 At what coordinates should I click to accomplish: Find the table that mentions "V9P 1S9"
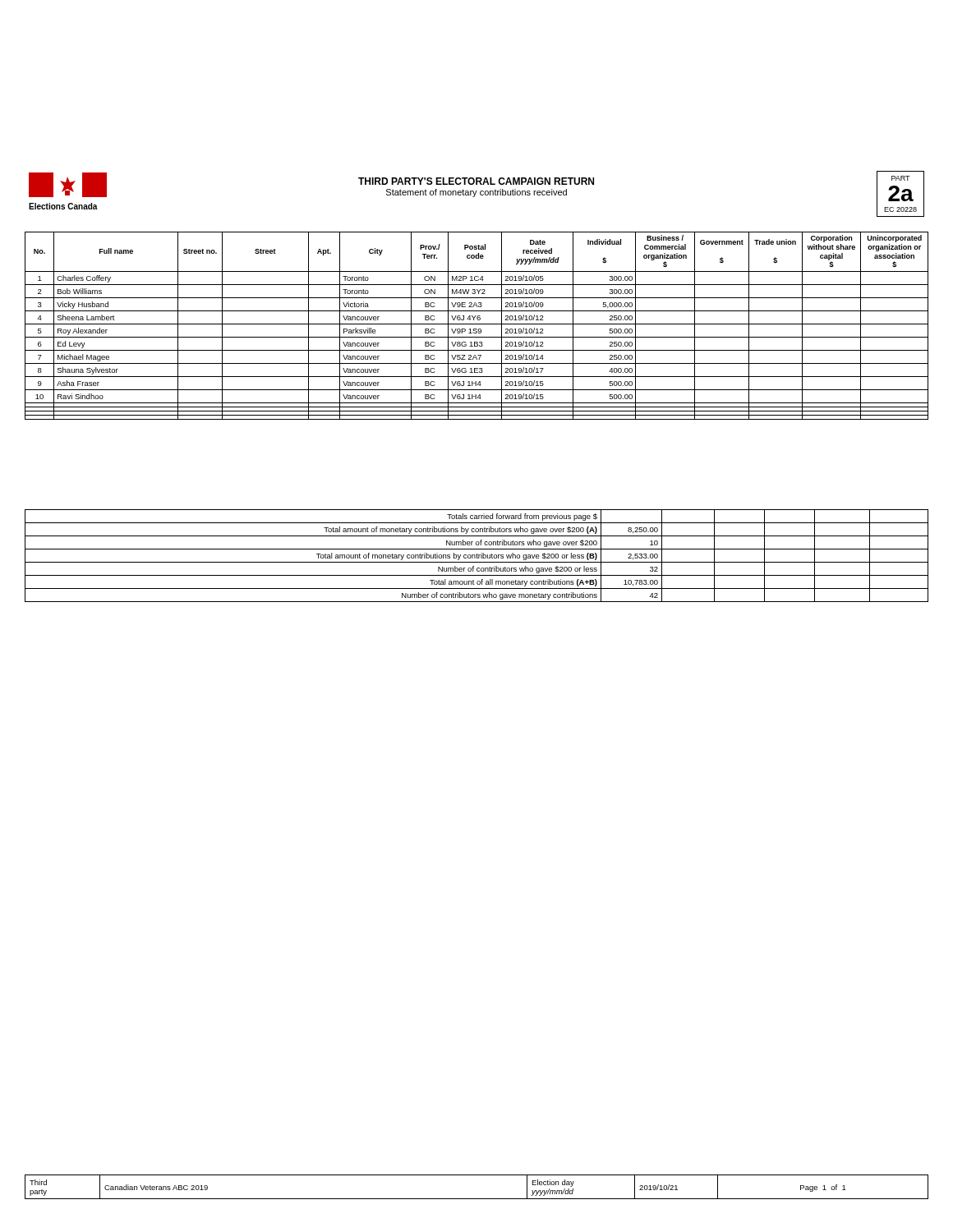[476, 326]
